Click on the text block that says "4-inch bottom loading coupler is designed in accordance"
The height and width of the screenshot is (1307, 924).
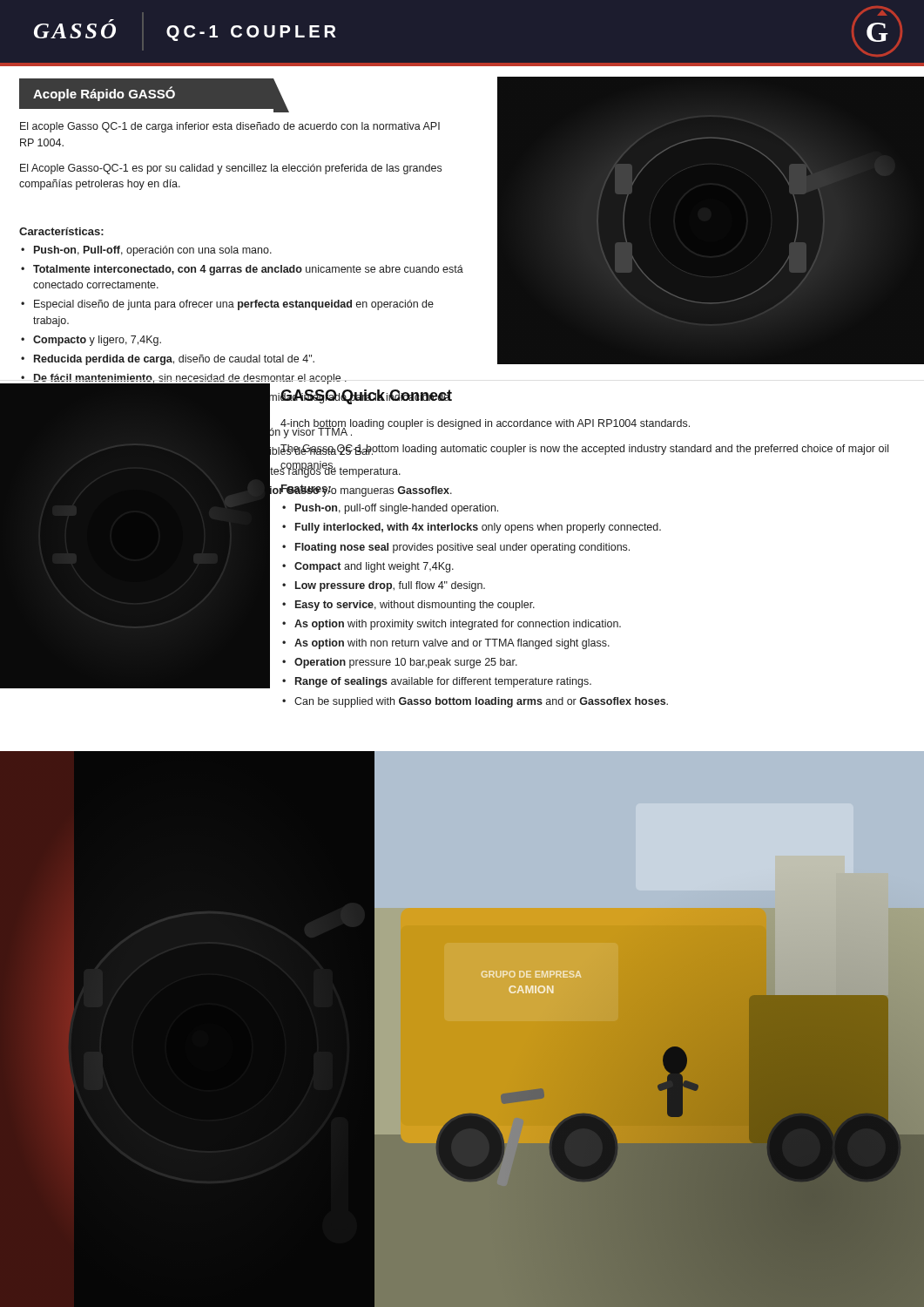pyautogui.click(x=593, y=424)
